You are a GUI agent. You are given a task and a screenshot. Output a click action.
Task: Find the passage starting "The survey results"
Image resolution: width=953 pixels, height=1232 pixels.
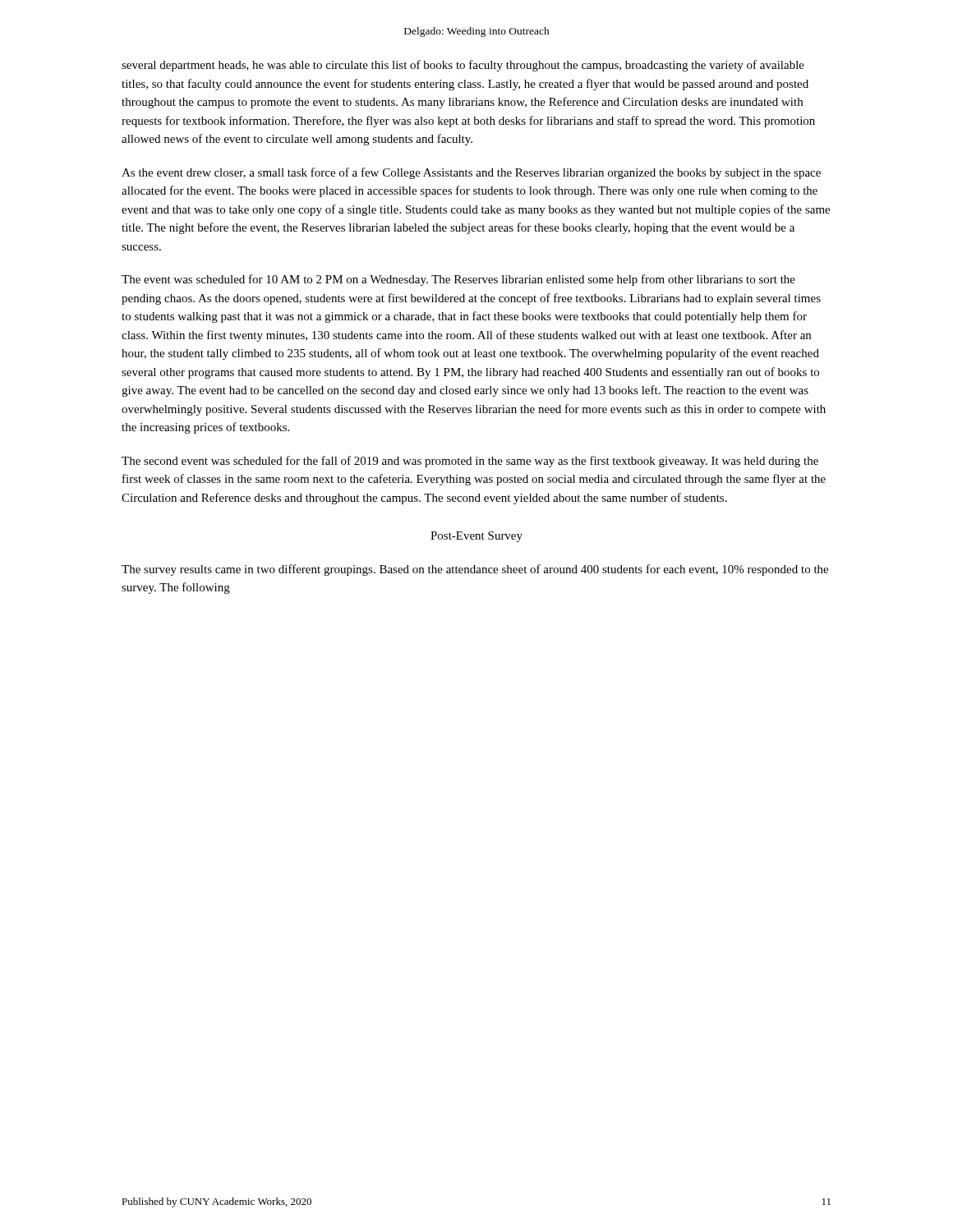coord(475,578)
